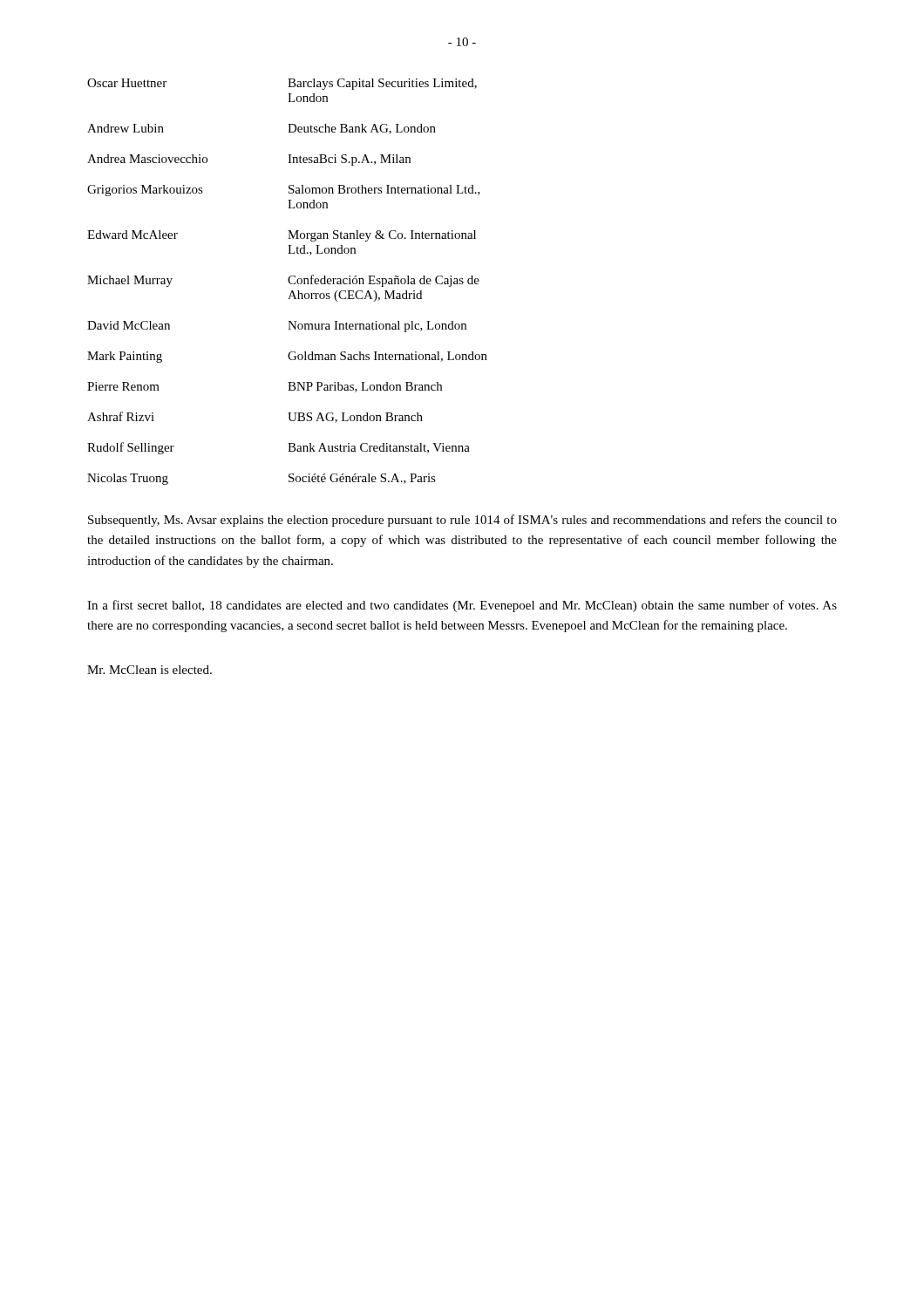The width and height of the screenshot is (924, 1308).
Task: Click on the text block with the text "Subsequently, Ms. Avsar"
Action: pos(462,540)
